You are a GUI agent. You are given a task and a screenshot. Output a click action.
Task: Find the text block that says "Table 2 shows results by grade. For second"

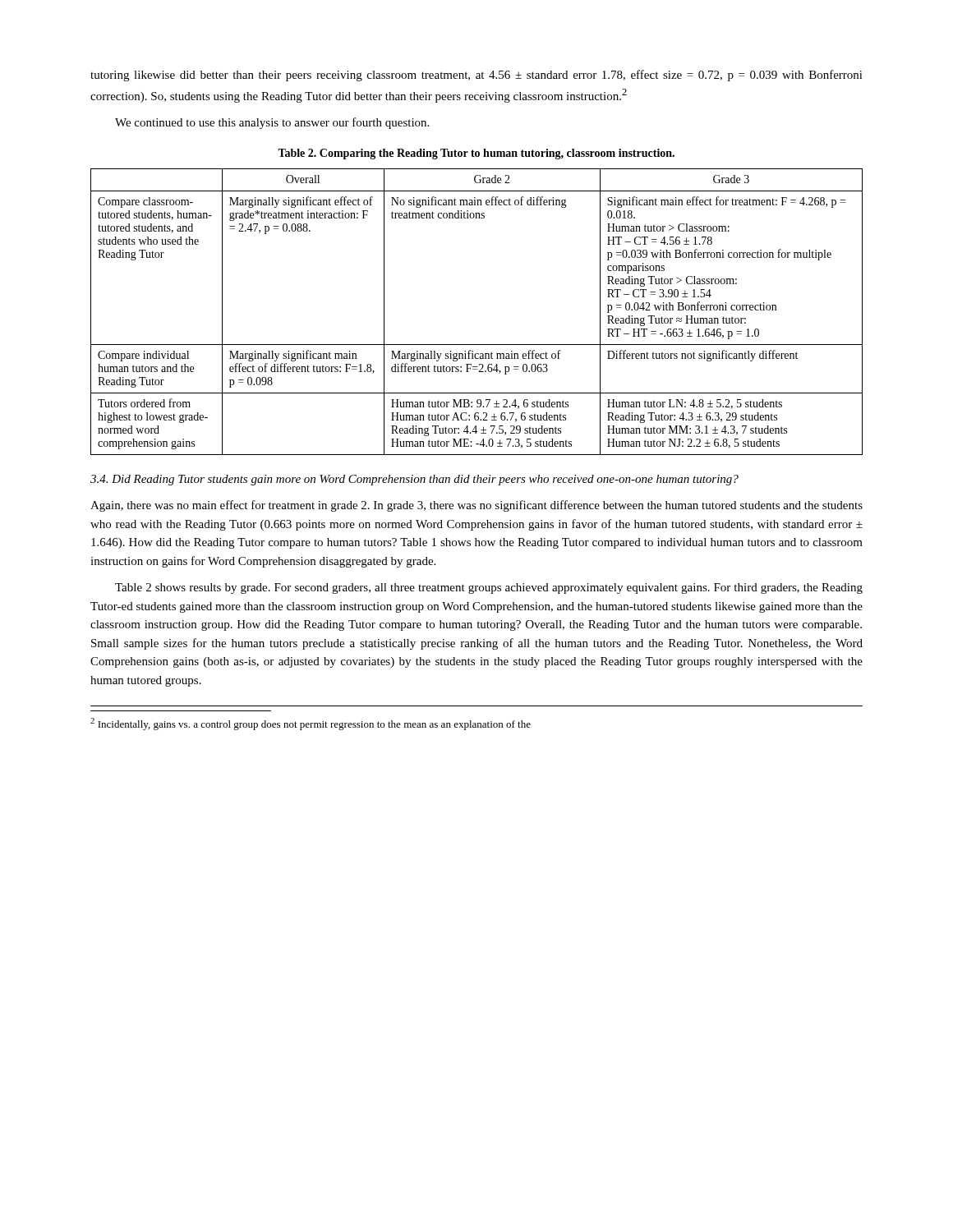click(x=476, y=633)
